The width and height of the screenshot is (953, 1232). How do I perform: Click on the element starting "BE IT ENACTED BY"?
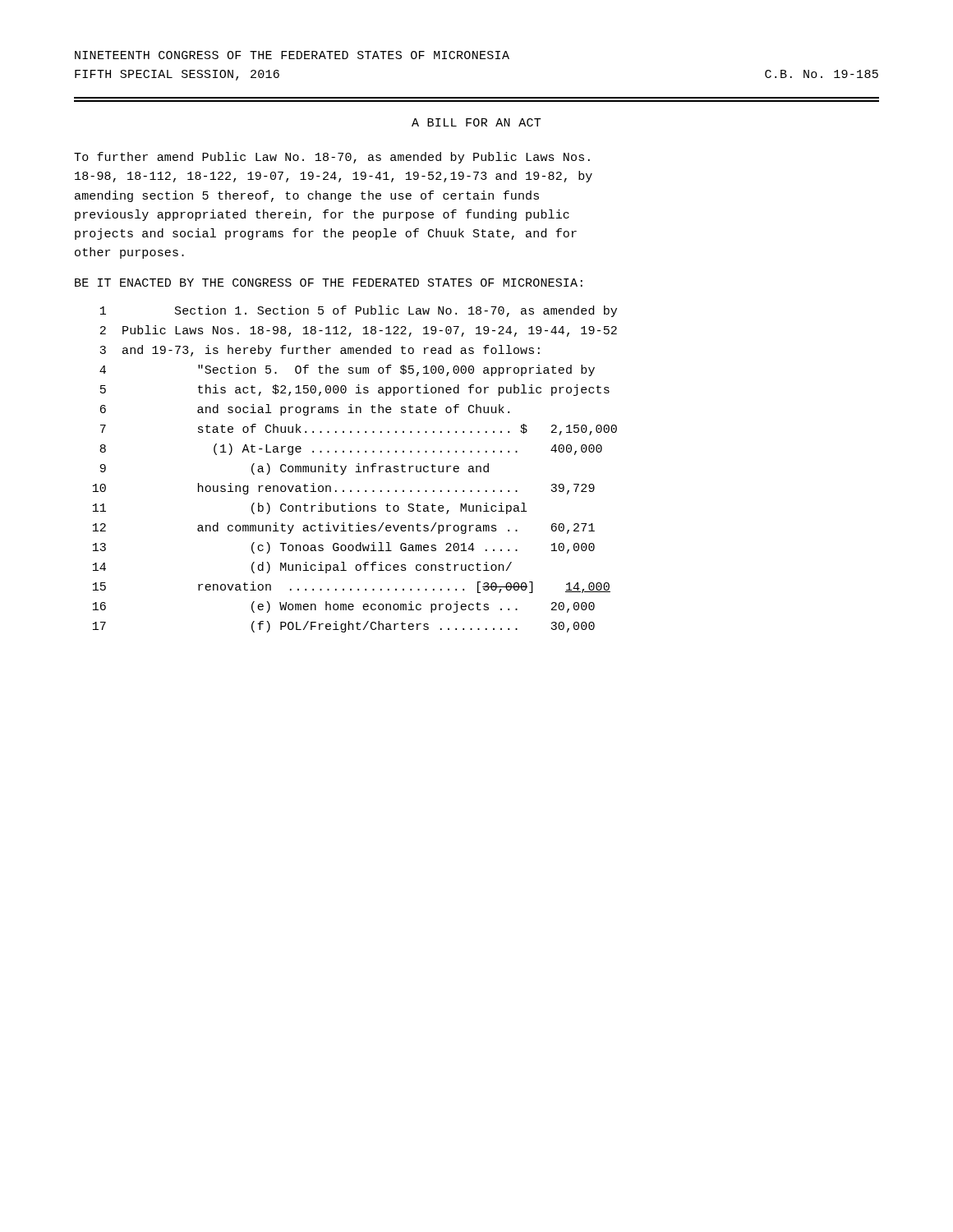[x=330, y=283]
